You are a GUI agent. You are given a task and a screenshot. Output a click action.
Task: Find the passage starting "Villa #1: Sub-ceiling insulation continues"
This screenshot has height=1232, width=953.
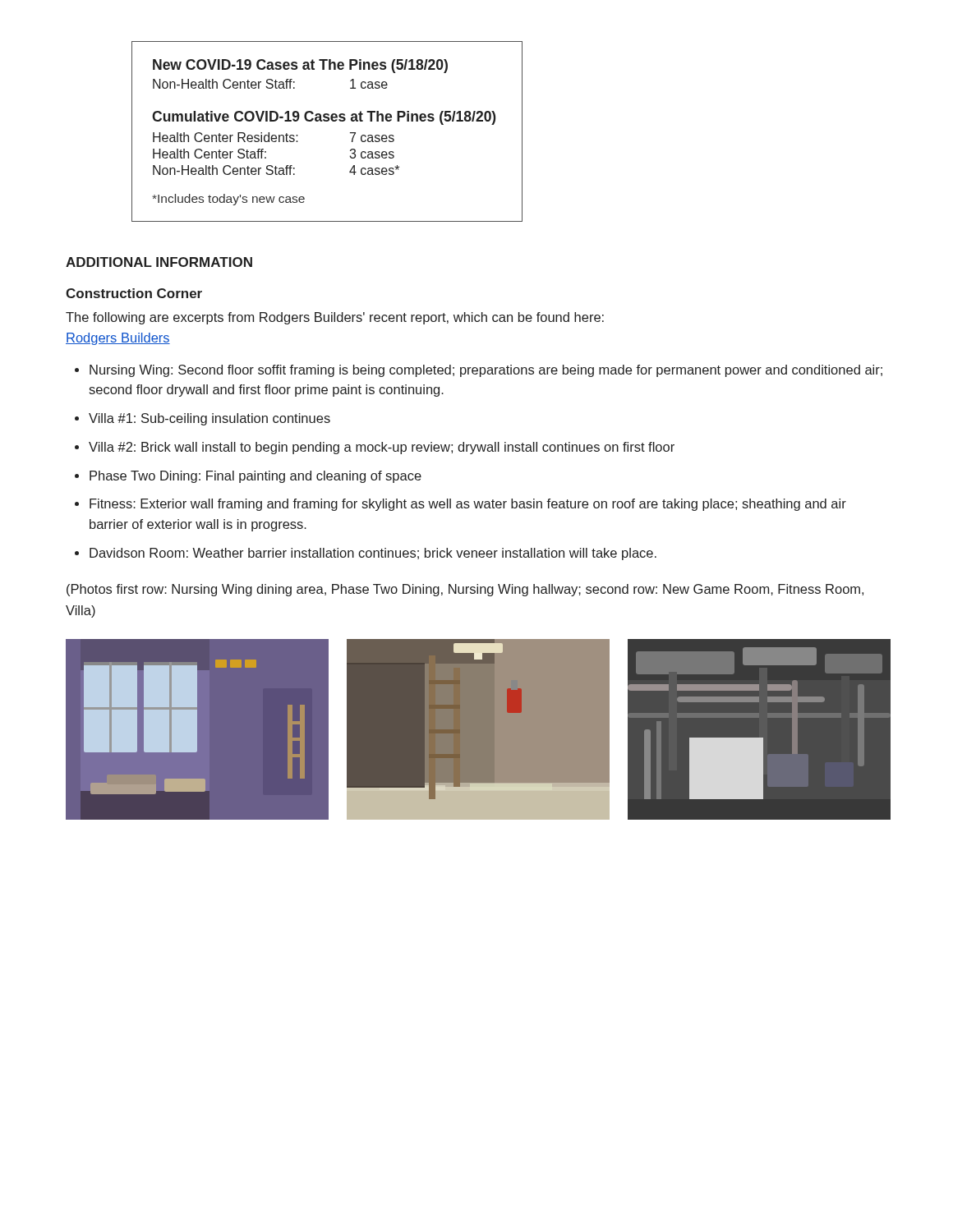tap(210, 418)
